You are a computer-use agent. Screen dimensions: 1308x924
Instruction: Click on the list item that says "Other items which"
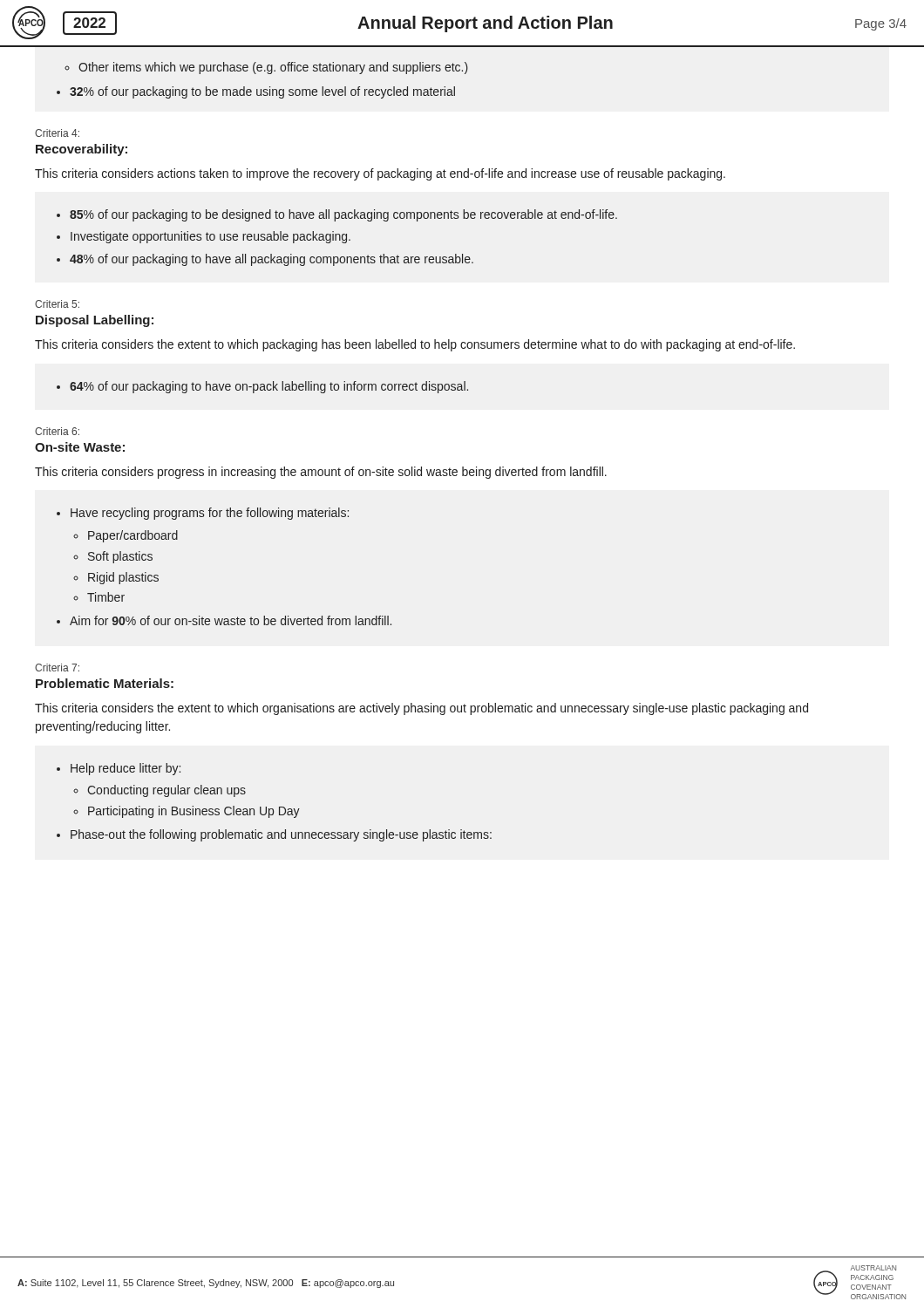(x=273, y=67)
